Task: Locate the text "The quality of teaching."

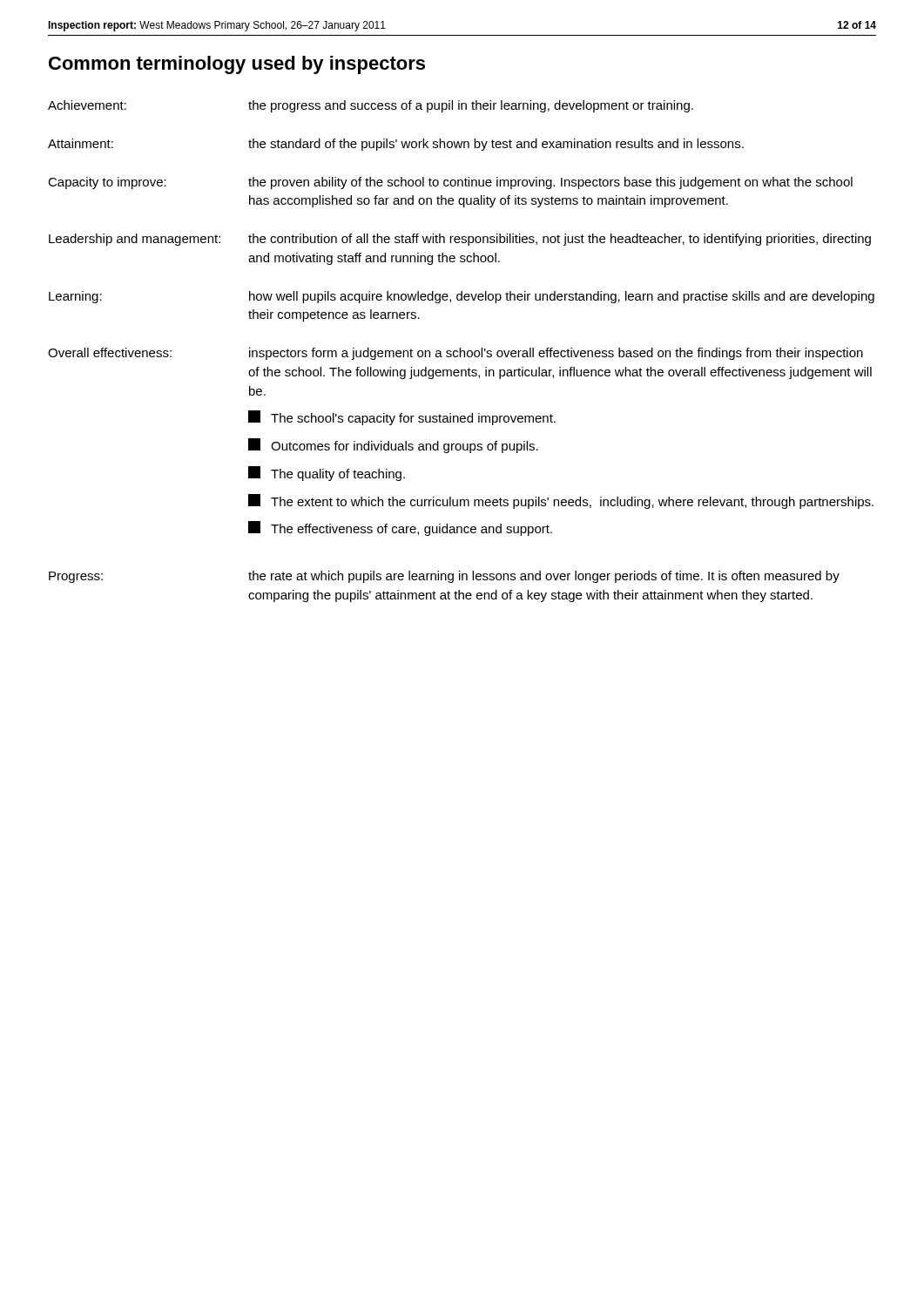Action: coord(327,474)
